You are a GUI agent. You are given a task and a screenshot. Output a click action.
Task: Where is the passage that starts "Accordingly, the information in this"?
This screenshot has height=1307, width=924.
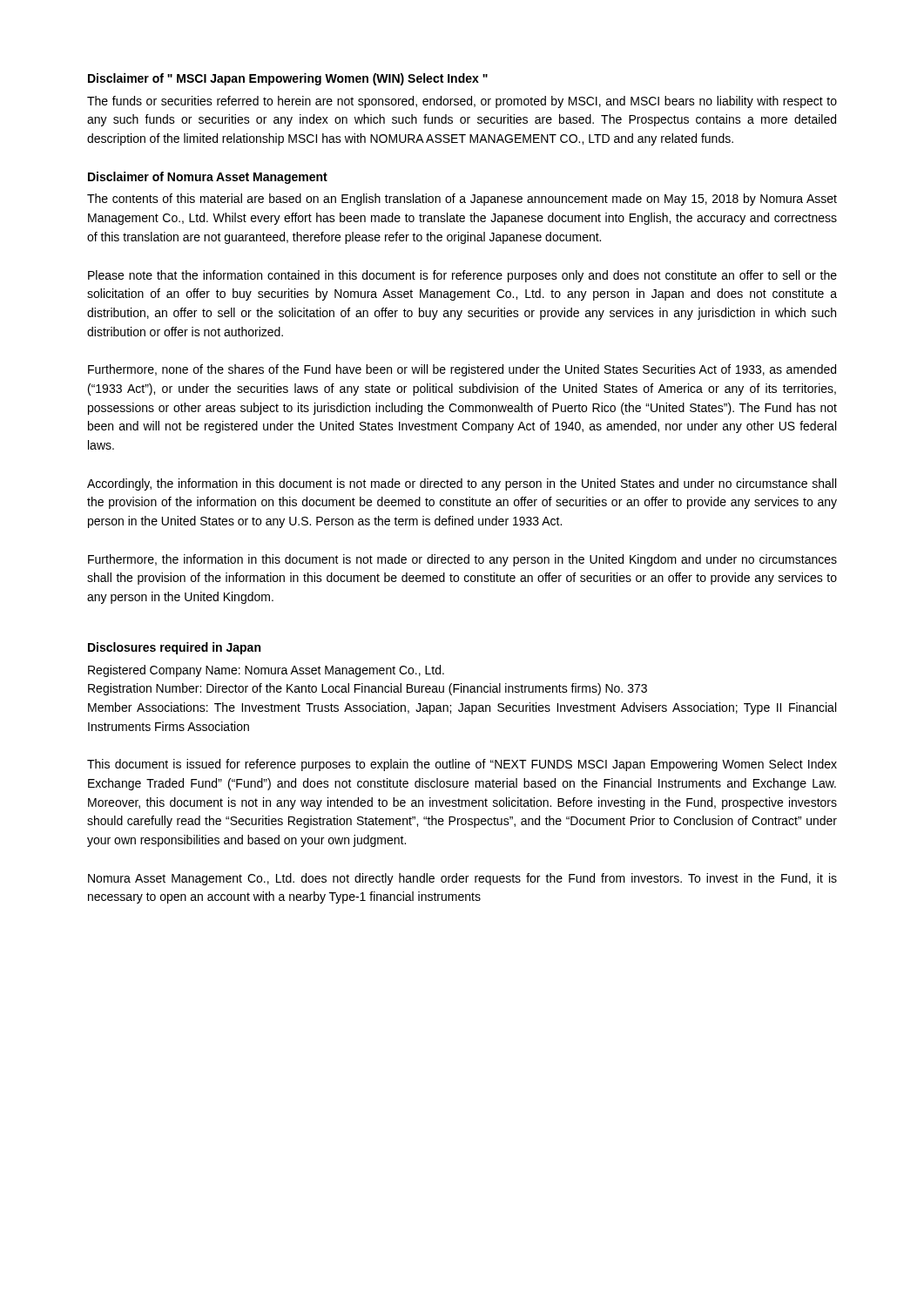[462, 502]
